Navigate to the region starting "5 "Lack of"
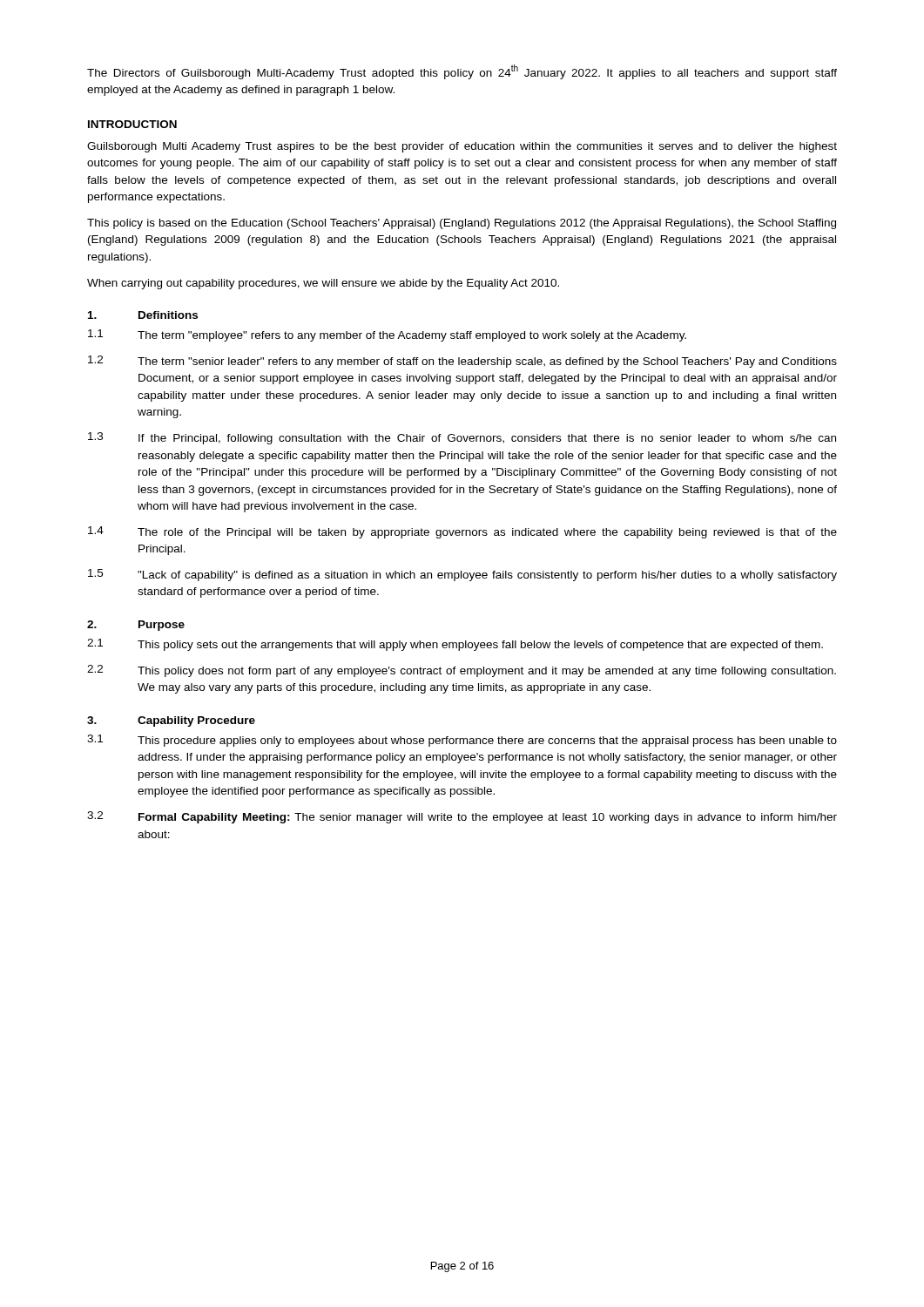 [x=462, y=583]
